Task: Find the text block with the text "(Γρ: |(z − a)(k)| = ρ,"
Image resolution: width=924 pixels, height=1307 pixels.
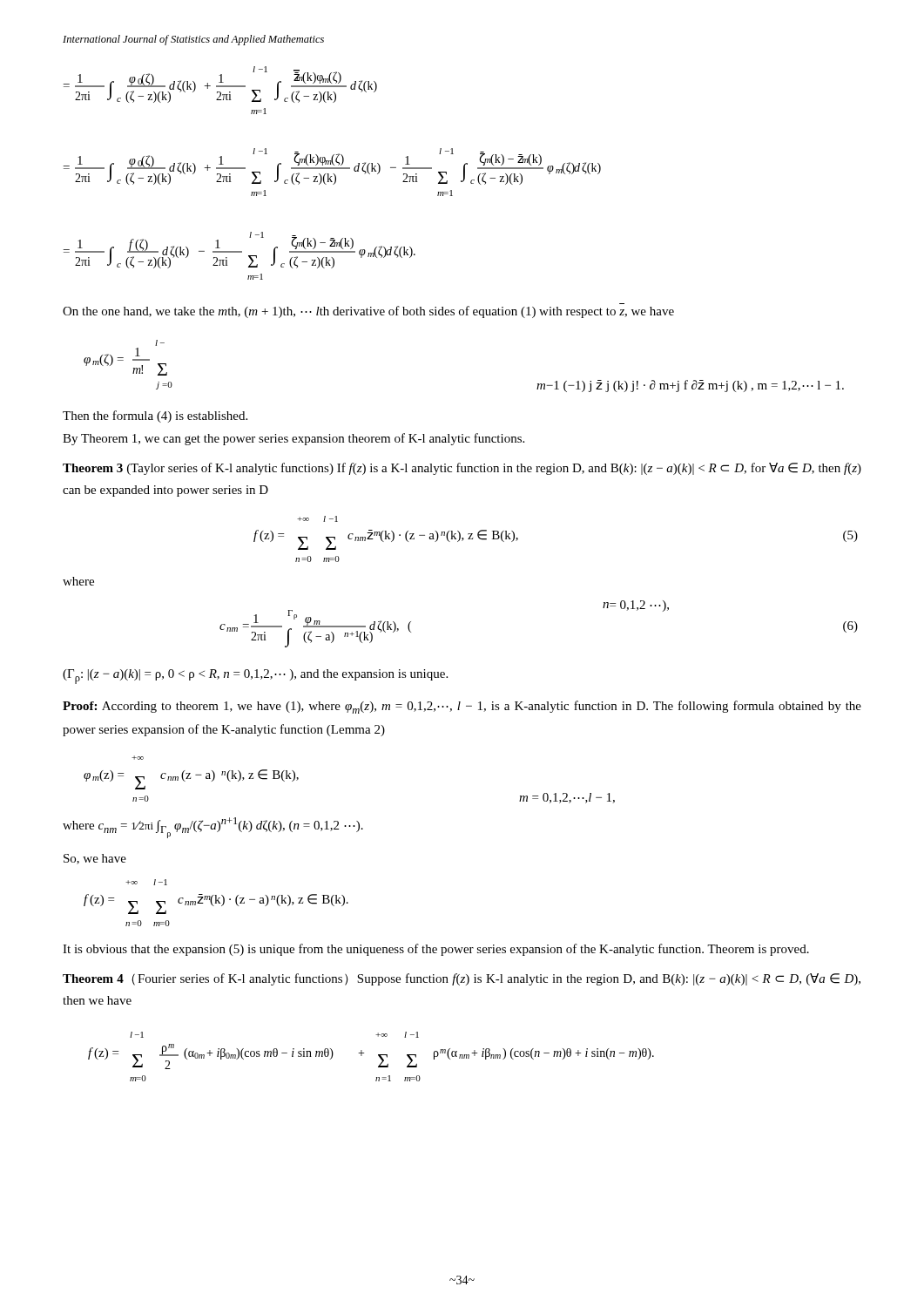Action: pos(256,675)
